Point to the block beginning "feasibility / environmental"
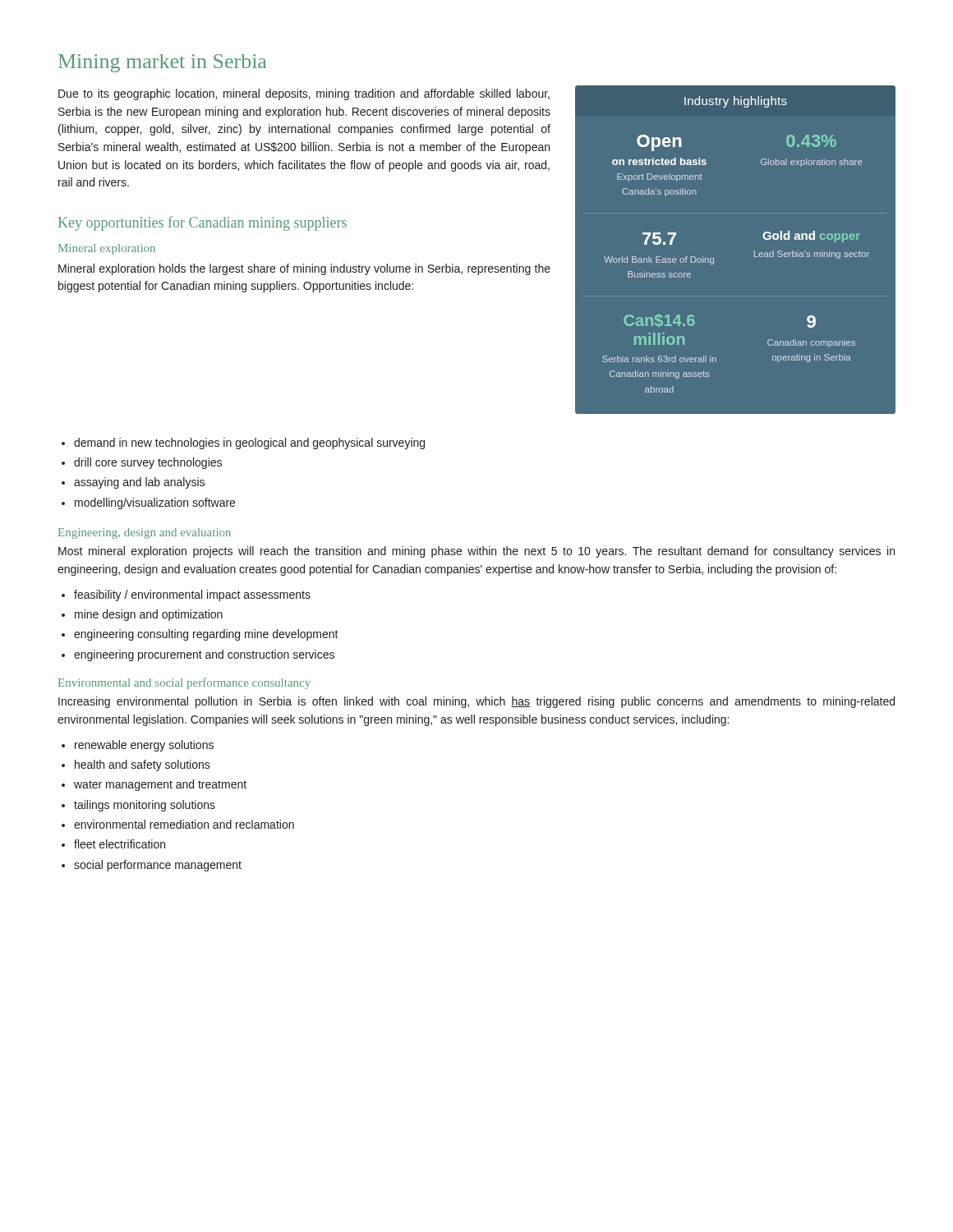This screenshot has height=1232, width=953. 192,594
